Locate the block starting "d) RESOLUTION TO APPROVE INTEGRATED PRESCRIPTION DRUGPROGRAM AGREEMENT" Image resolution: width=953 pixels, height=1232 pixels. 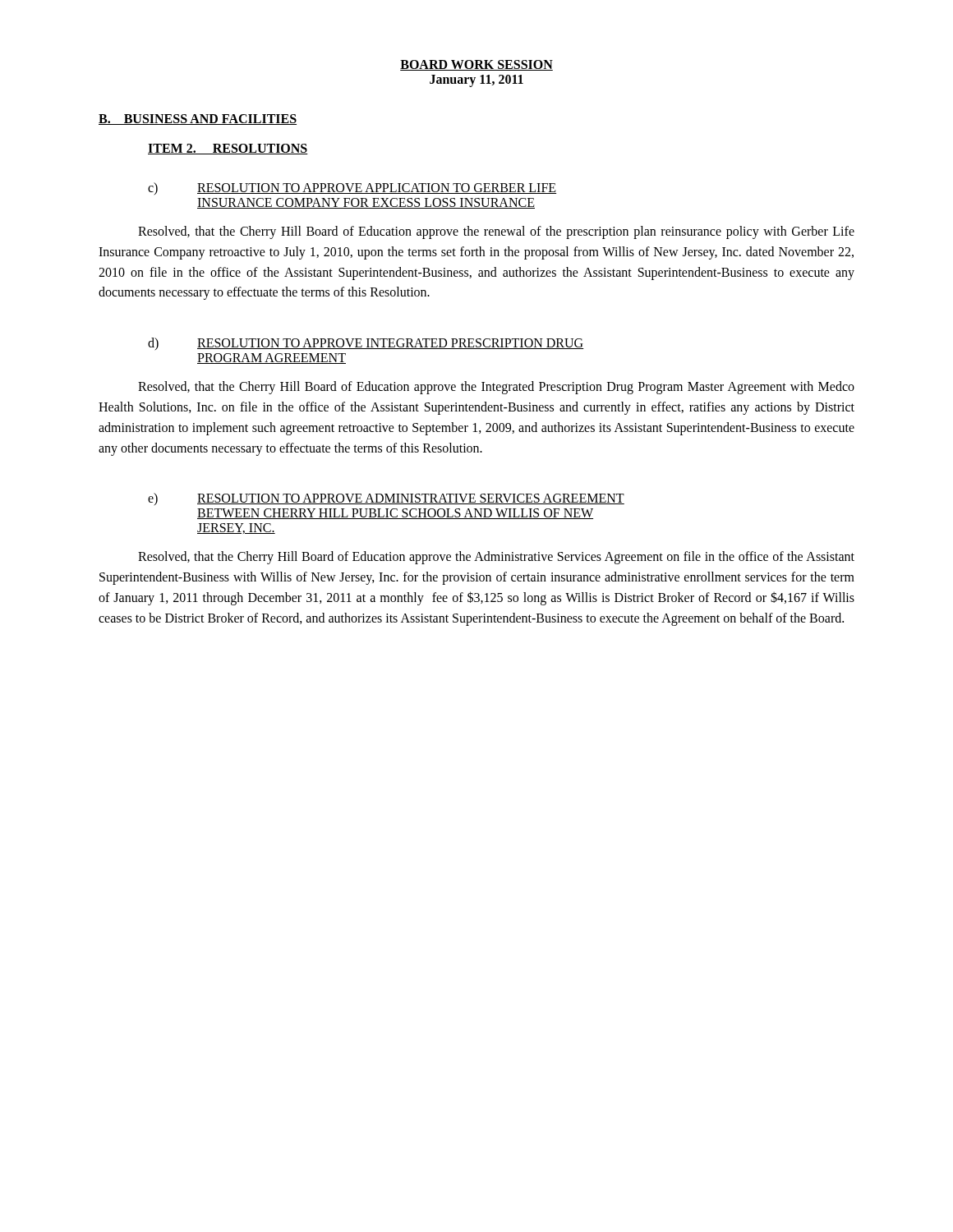(476, 397)
